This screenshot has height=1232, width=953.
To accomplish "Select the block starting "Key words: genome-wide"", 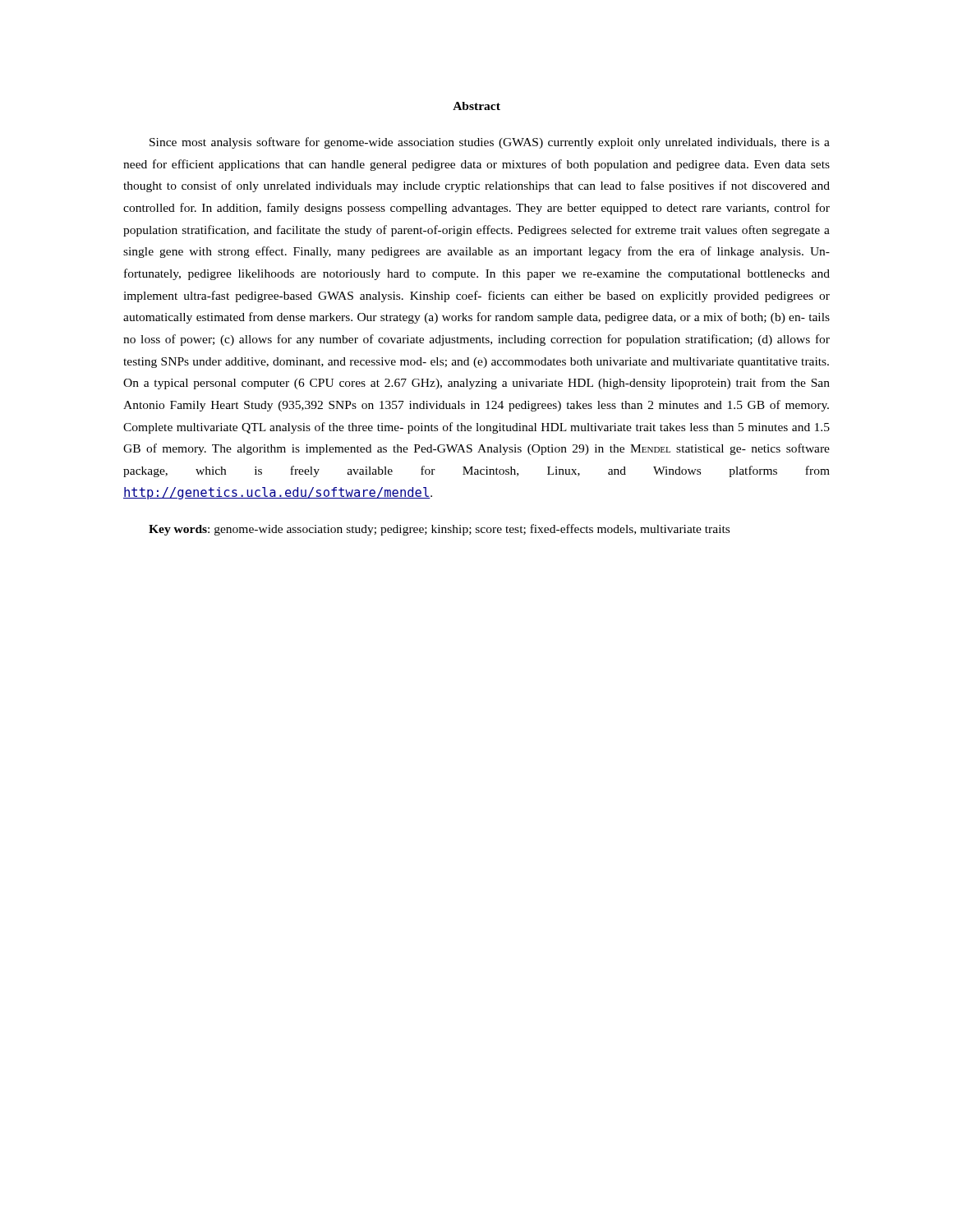I will (x=439, y=529).
